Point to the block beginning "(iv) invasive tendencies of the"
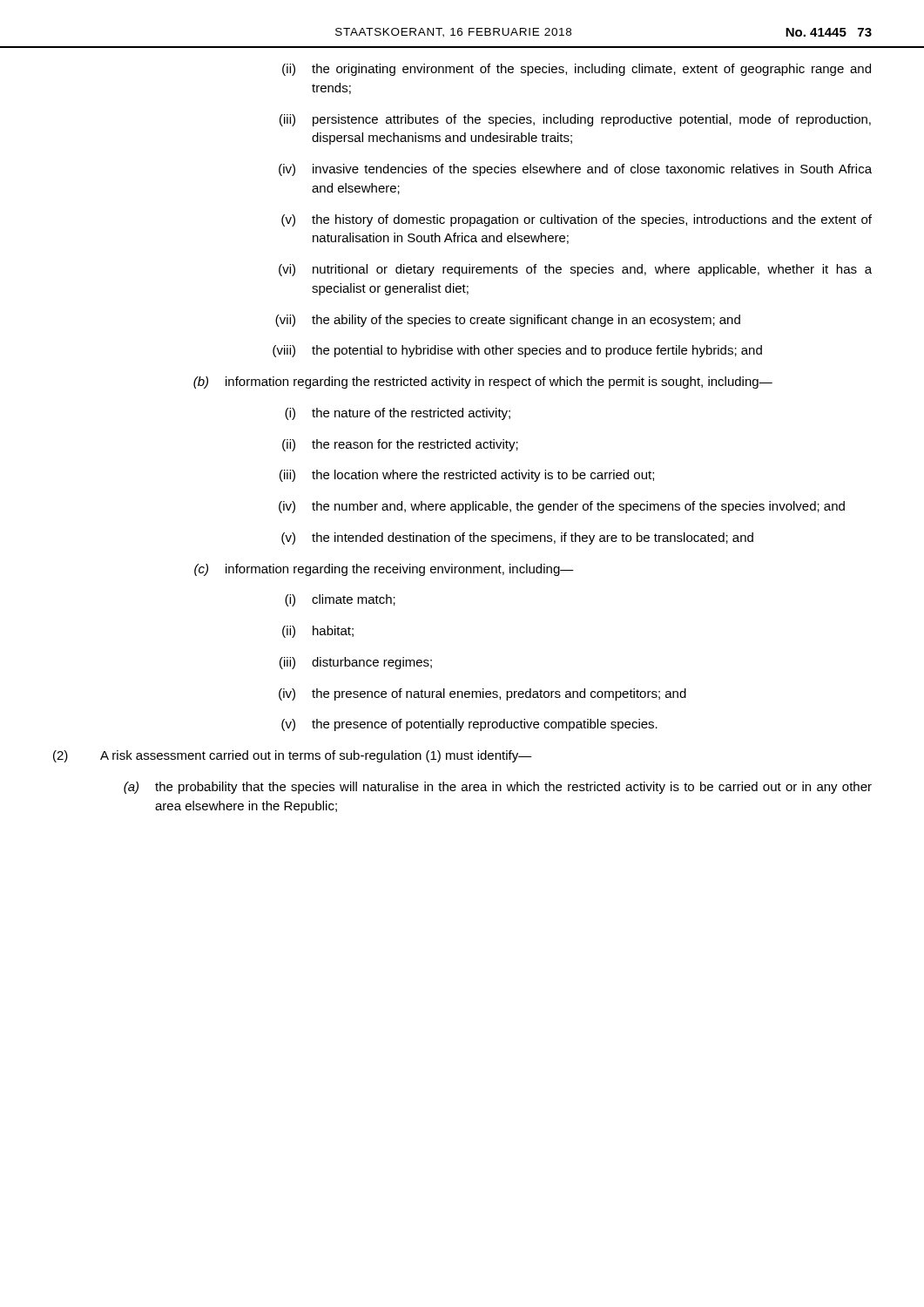 click(x=549, y=178)
